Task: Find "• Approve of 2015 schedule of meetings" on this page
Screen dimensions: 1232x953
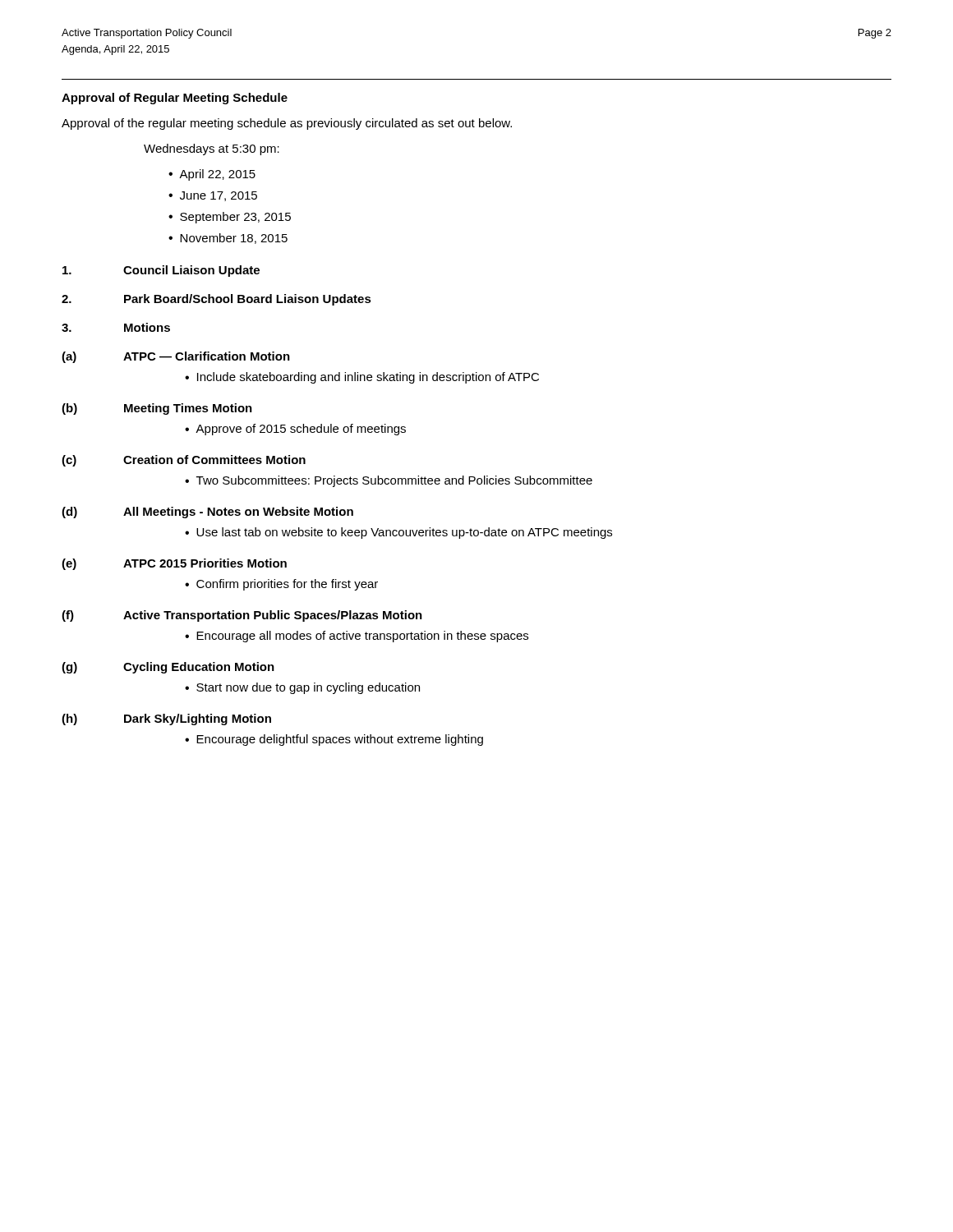Action: click(x=296, y=430)
